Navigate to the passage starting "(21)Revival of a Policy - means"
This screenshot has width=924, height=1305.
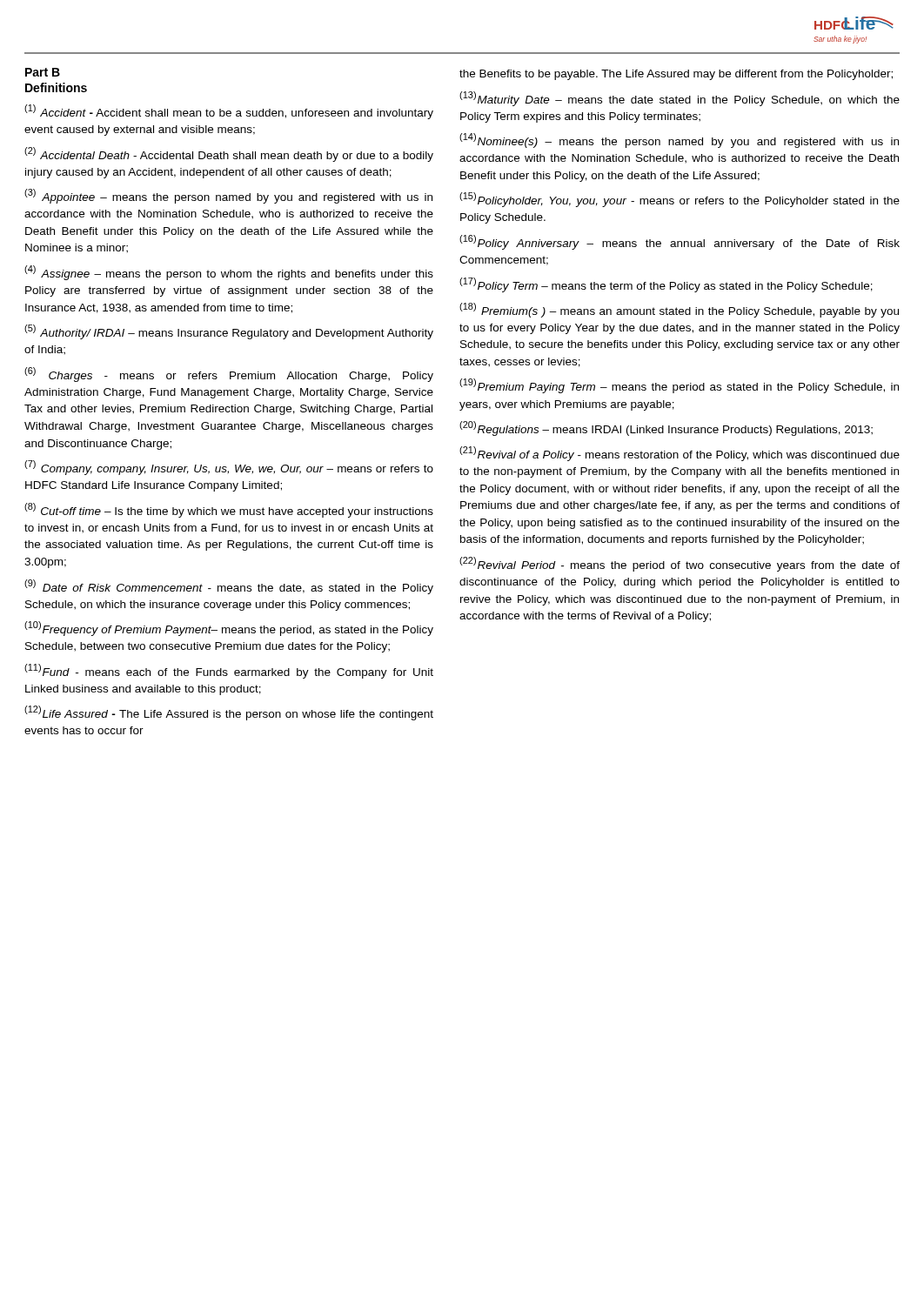pos(680,495)
